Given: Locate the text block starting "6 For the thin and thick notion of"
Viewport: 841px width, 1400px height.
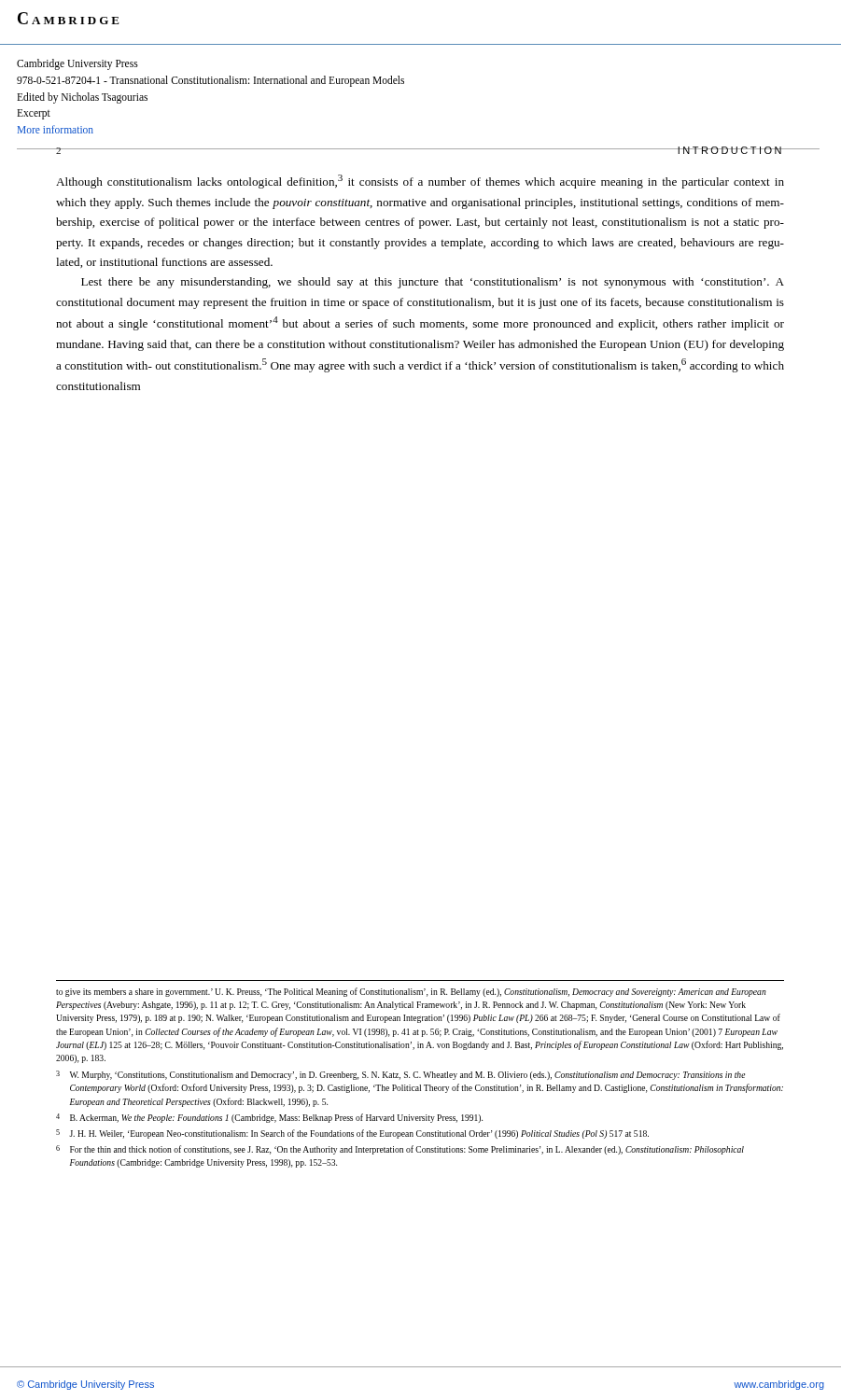Looking at the screenshot, I should [400, 1156].
